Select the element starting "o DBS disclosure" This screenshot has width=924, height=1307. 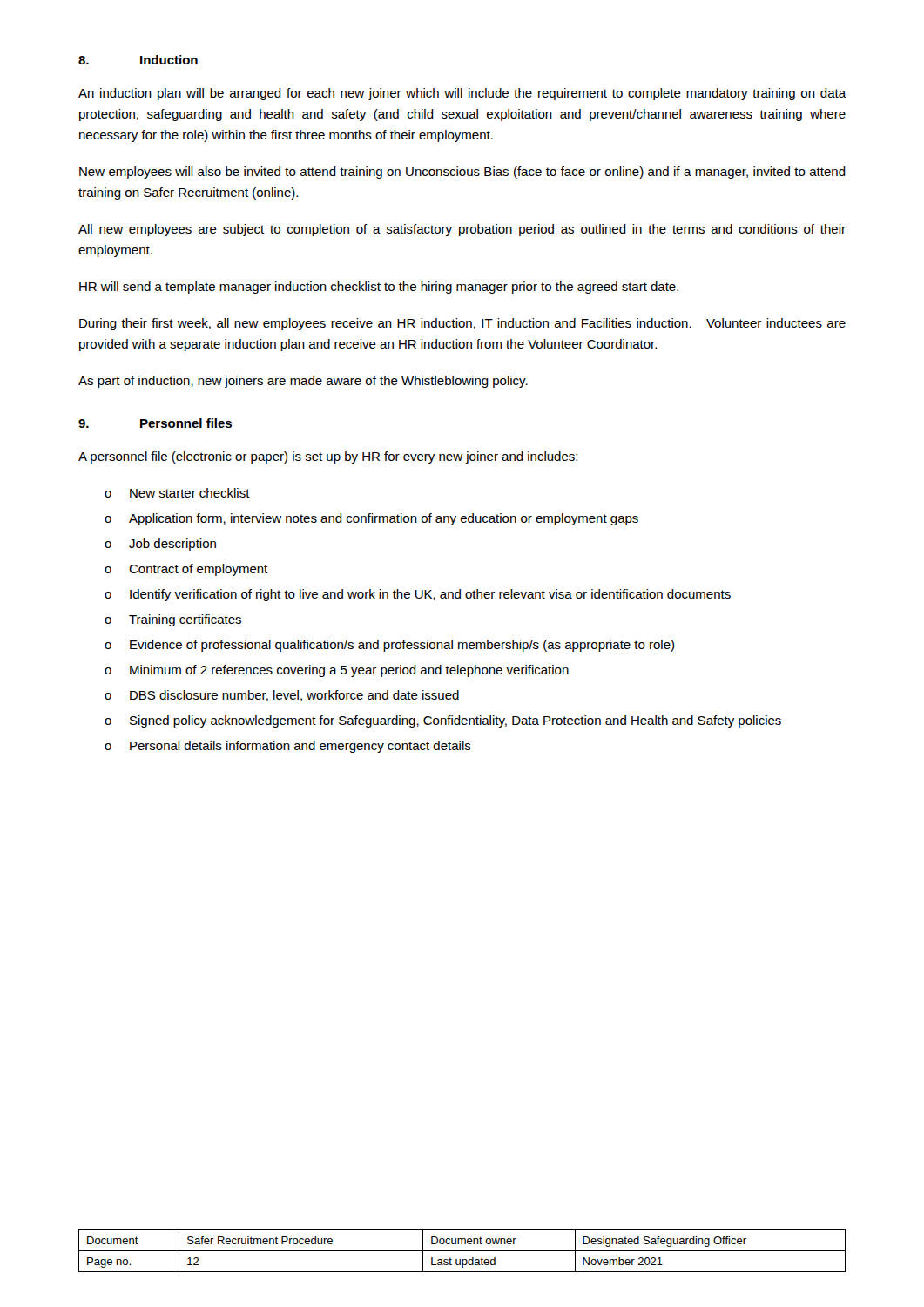coord(282,696)
